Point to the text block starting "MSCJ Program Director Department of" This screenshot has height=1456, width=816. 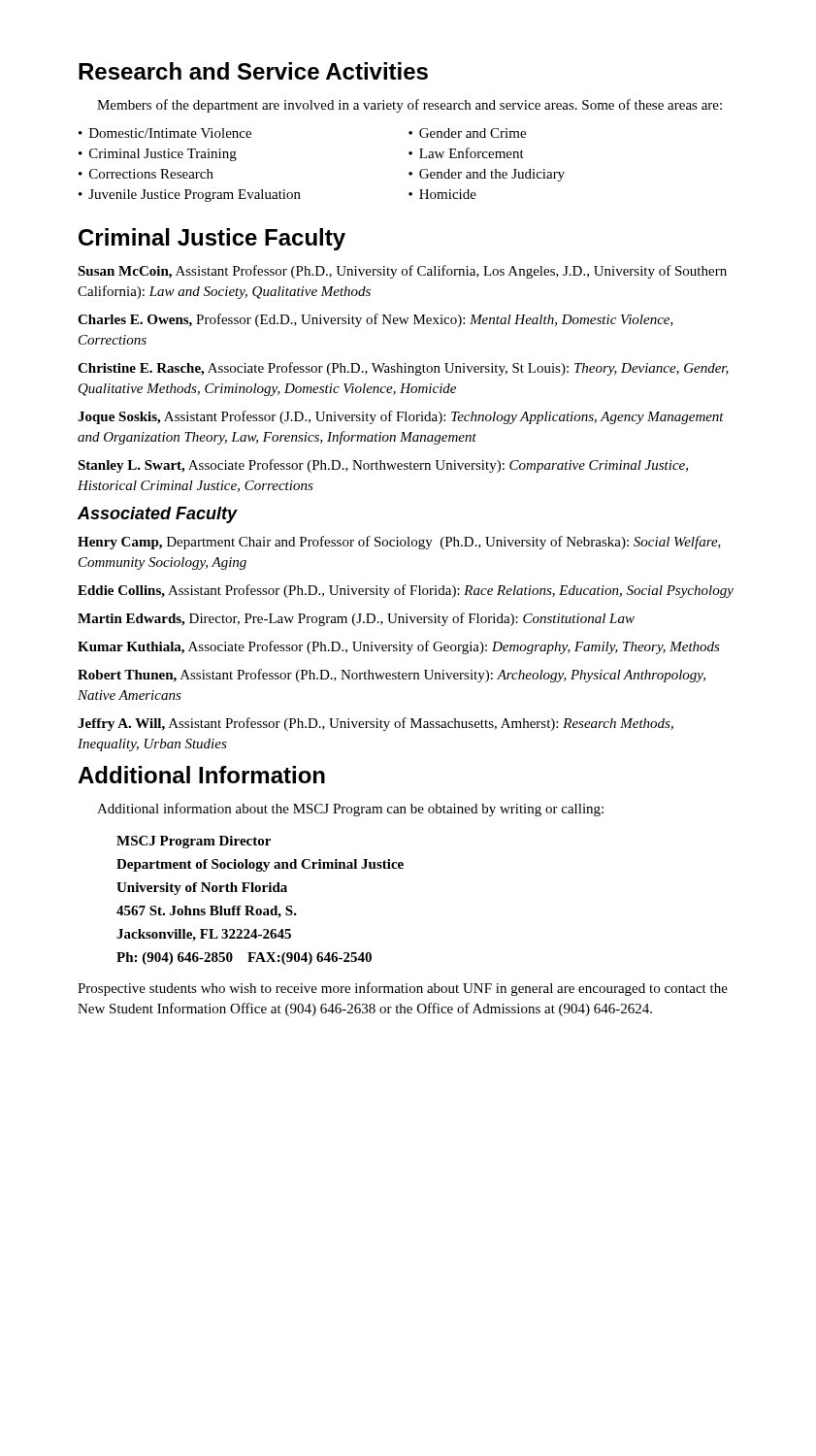click(x=194, y=842)
